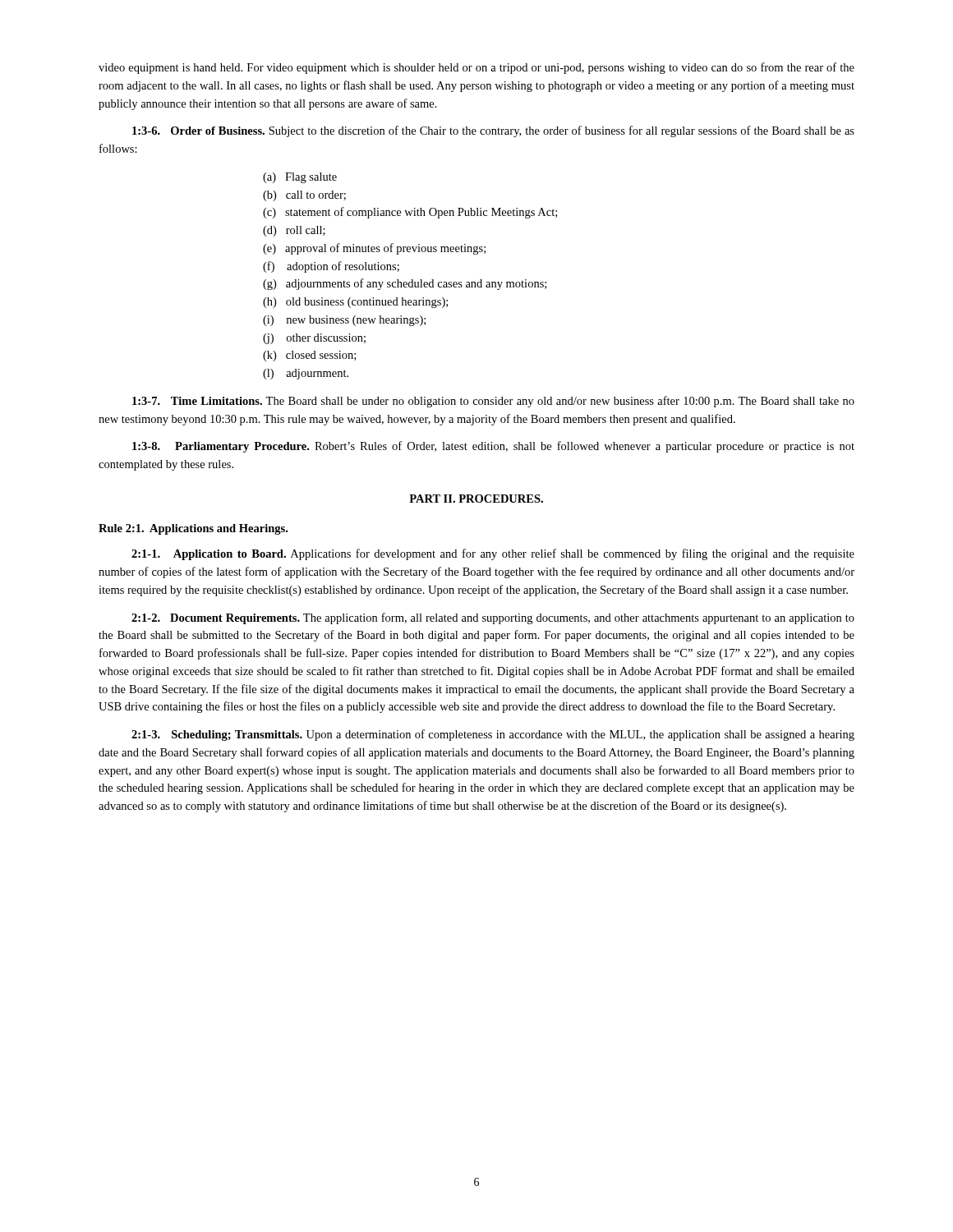
Task: Point to the passage starting "2:1-1. Application to"
Action: point(476,572)
